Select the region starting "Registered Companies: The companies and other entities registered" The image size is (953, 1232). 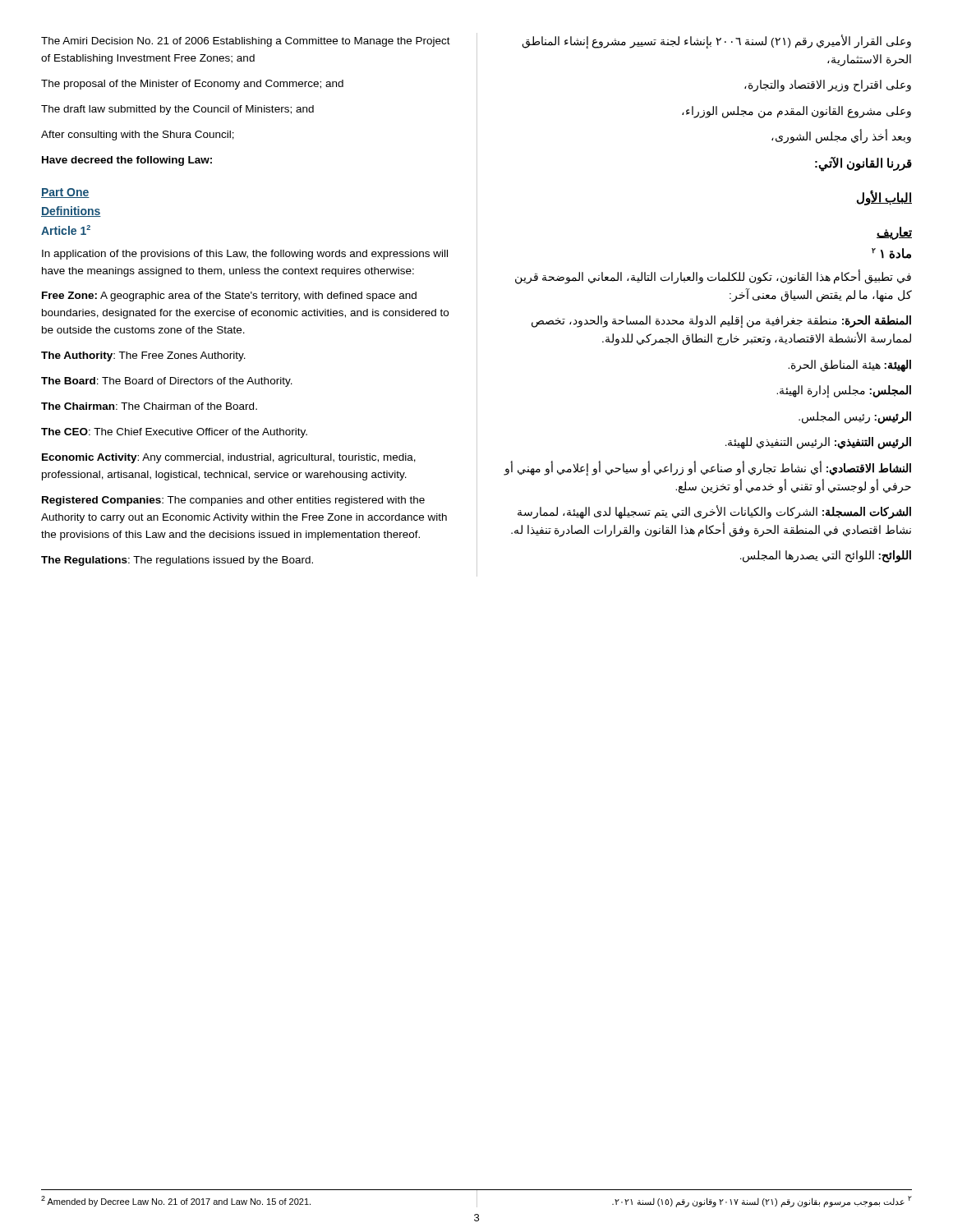[246, 518]
